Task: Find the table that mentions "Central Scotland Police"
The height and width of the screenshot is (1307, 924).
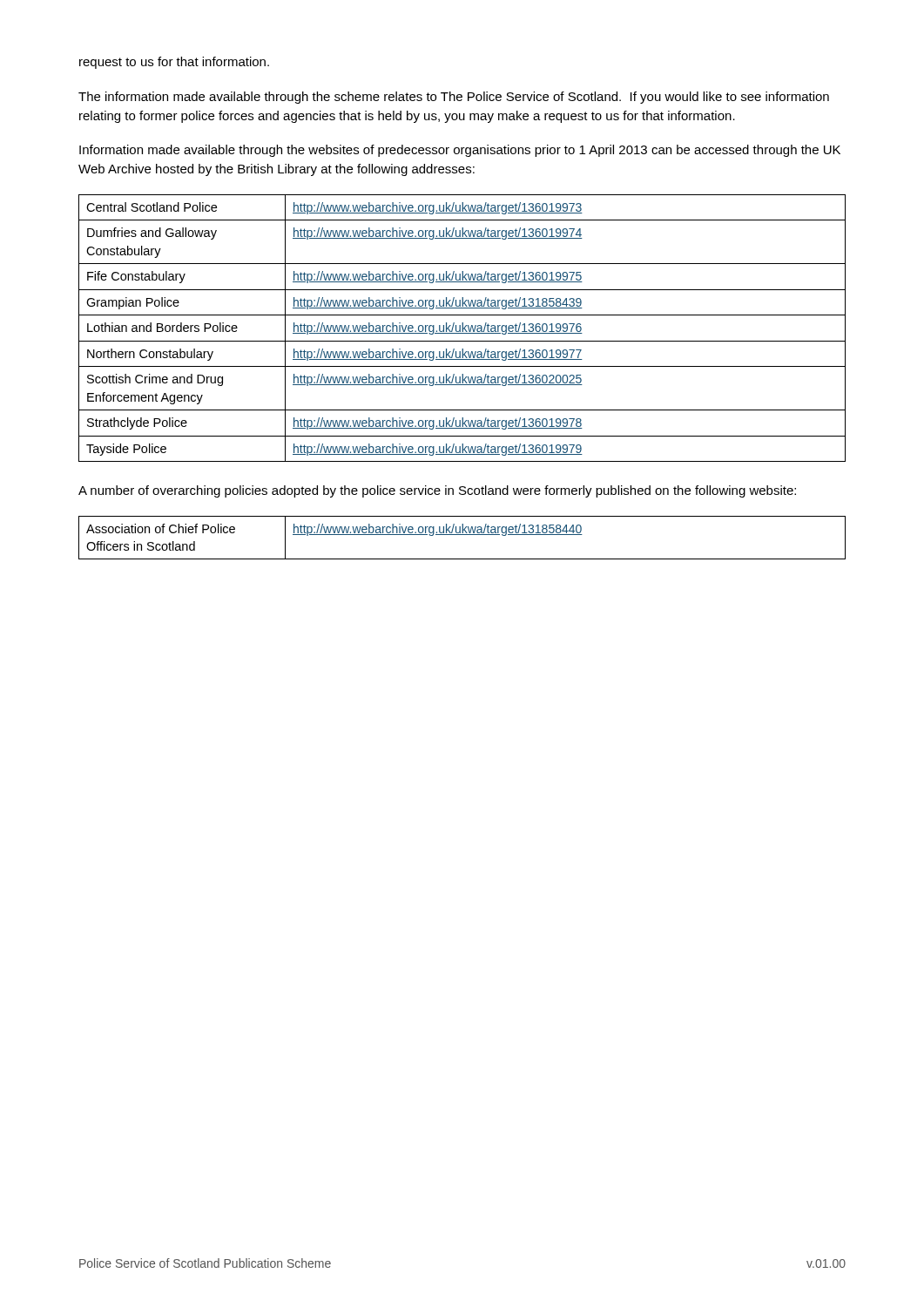Action: point(462,328)
